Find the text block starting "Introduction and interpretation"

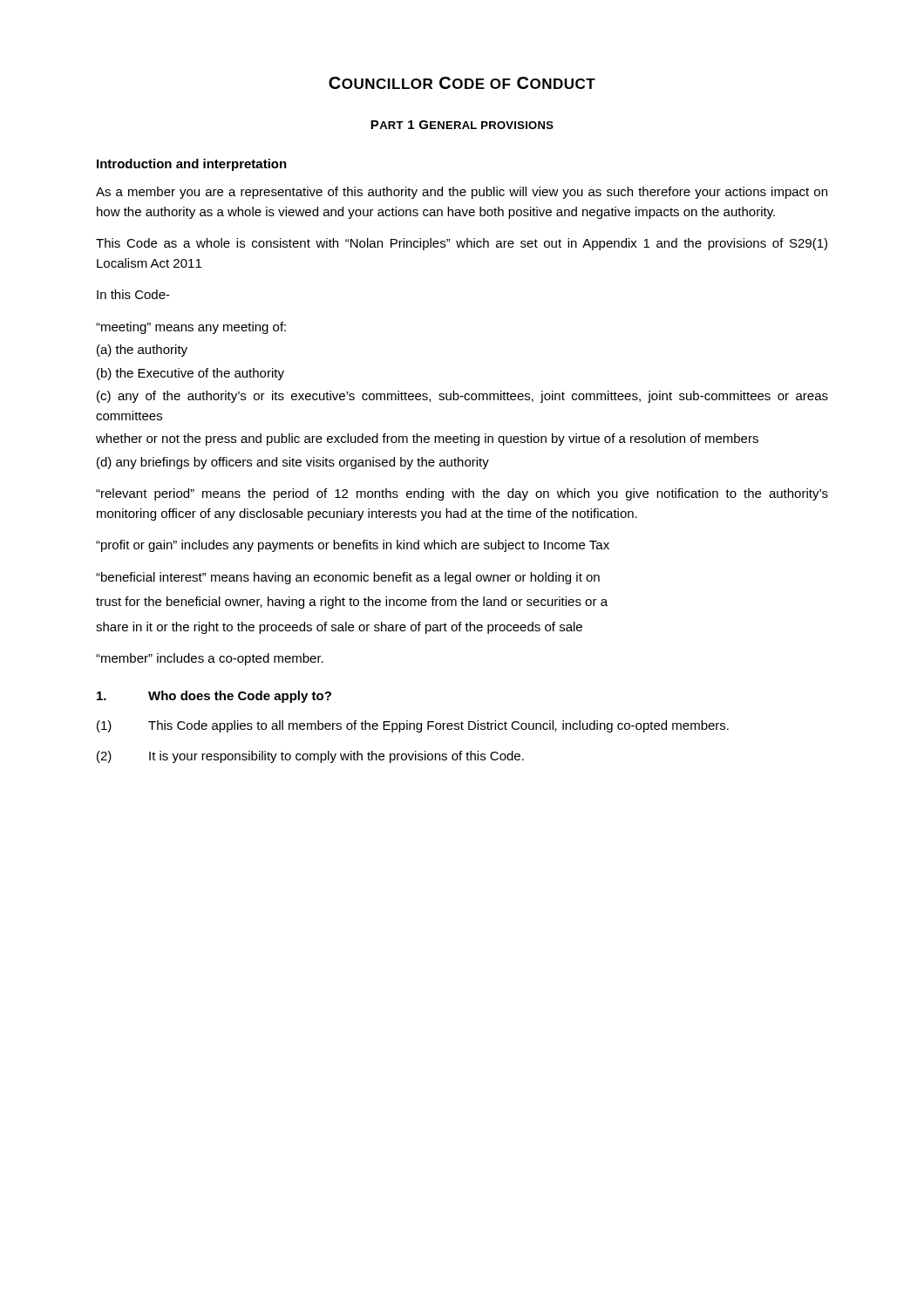pos(191,163)
